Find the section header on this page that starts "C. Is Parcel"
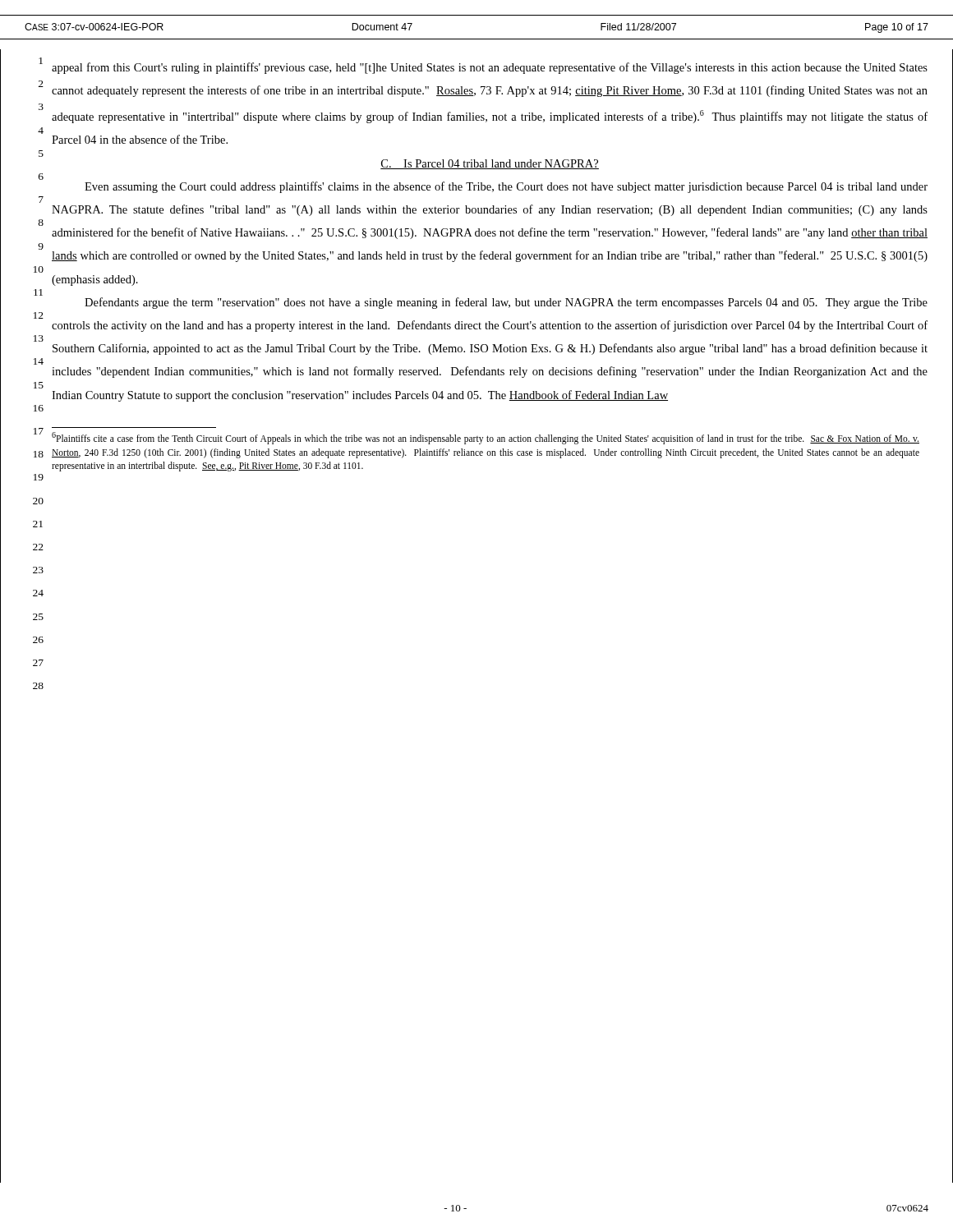 click(490, 163)
